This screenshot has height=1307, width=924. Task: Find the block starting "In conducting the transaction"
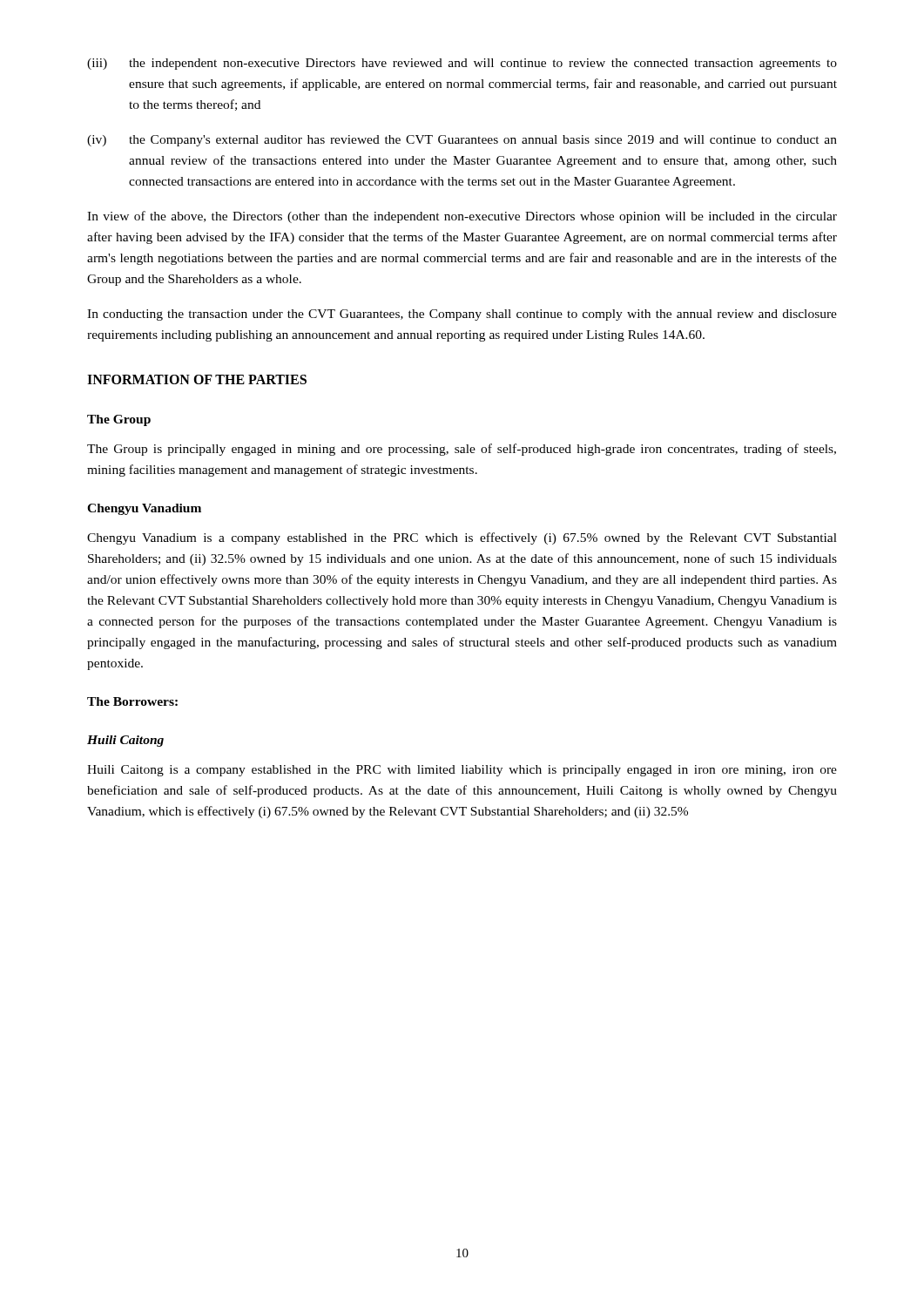pos(462,324)
